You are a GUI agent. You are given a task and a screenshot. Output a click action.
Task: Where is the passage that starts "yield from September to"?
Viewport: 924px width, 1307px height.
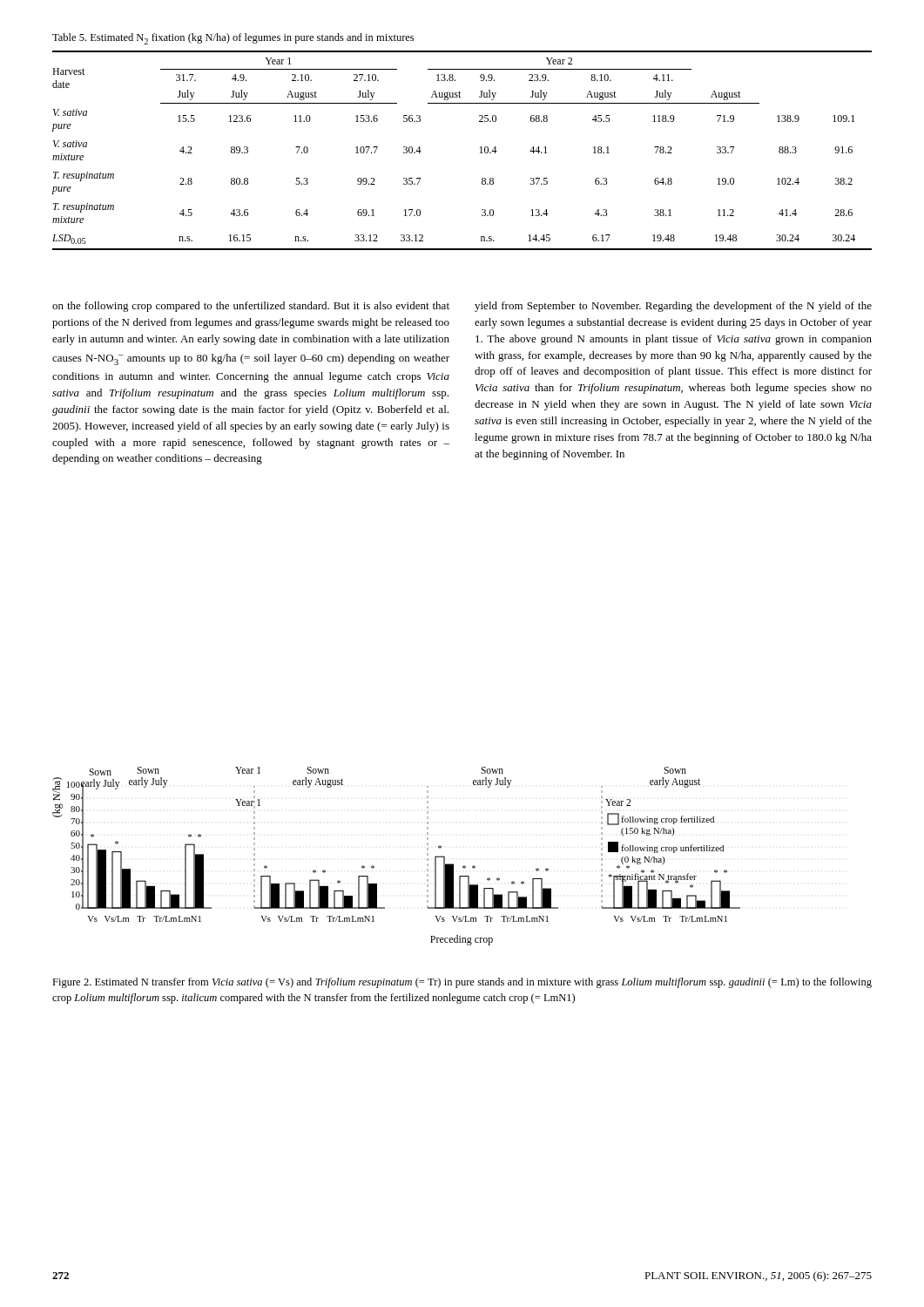(673, 379)
